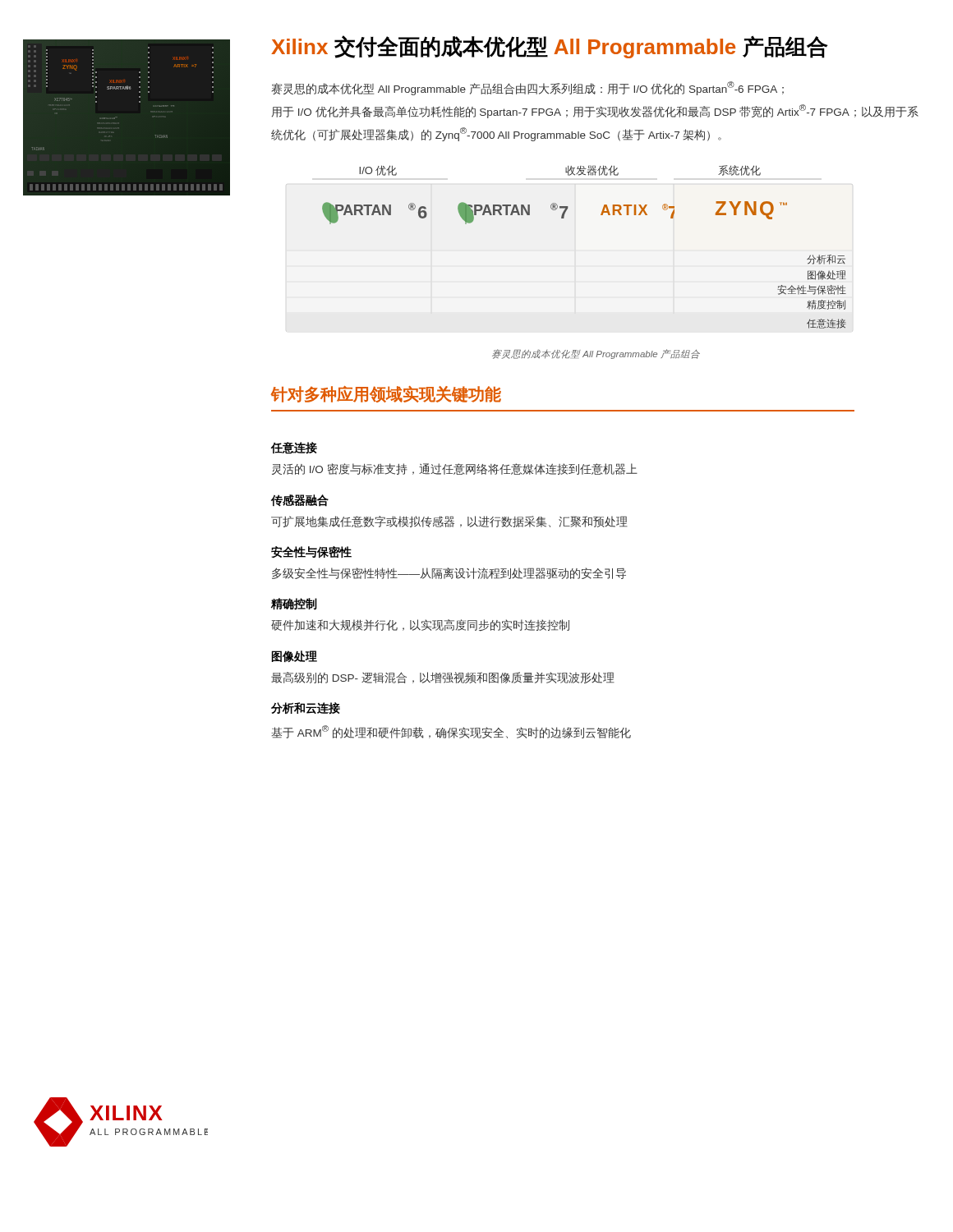953x1232 pixels.
Task: Click where it says "Xilinx 交付全面的成本优化型 All Programmable 产品组合"
Action: [549, 47]
